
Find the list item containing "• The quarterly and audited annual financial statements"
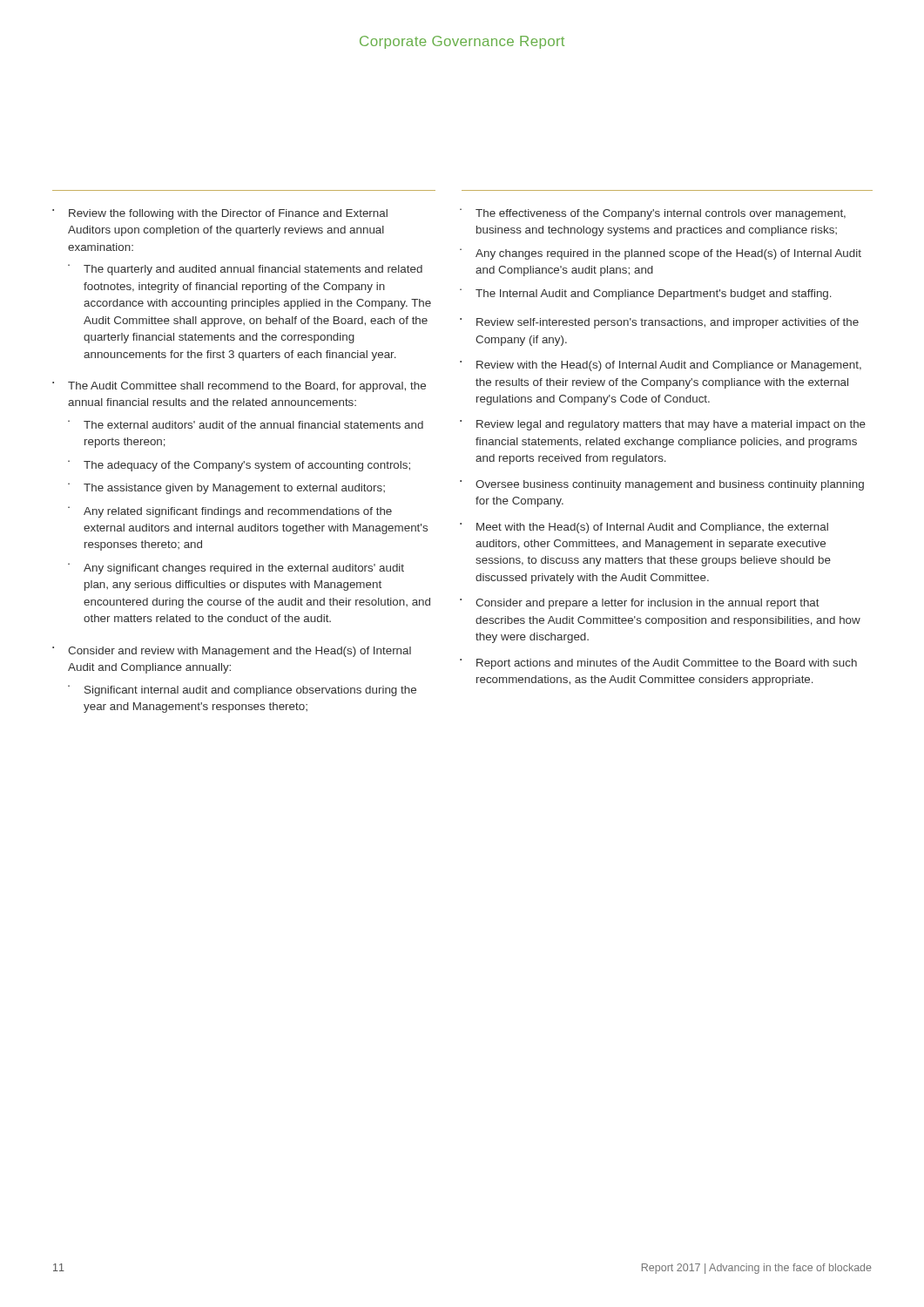(x=250, y=312)
